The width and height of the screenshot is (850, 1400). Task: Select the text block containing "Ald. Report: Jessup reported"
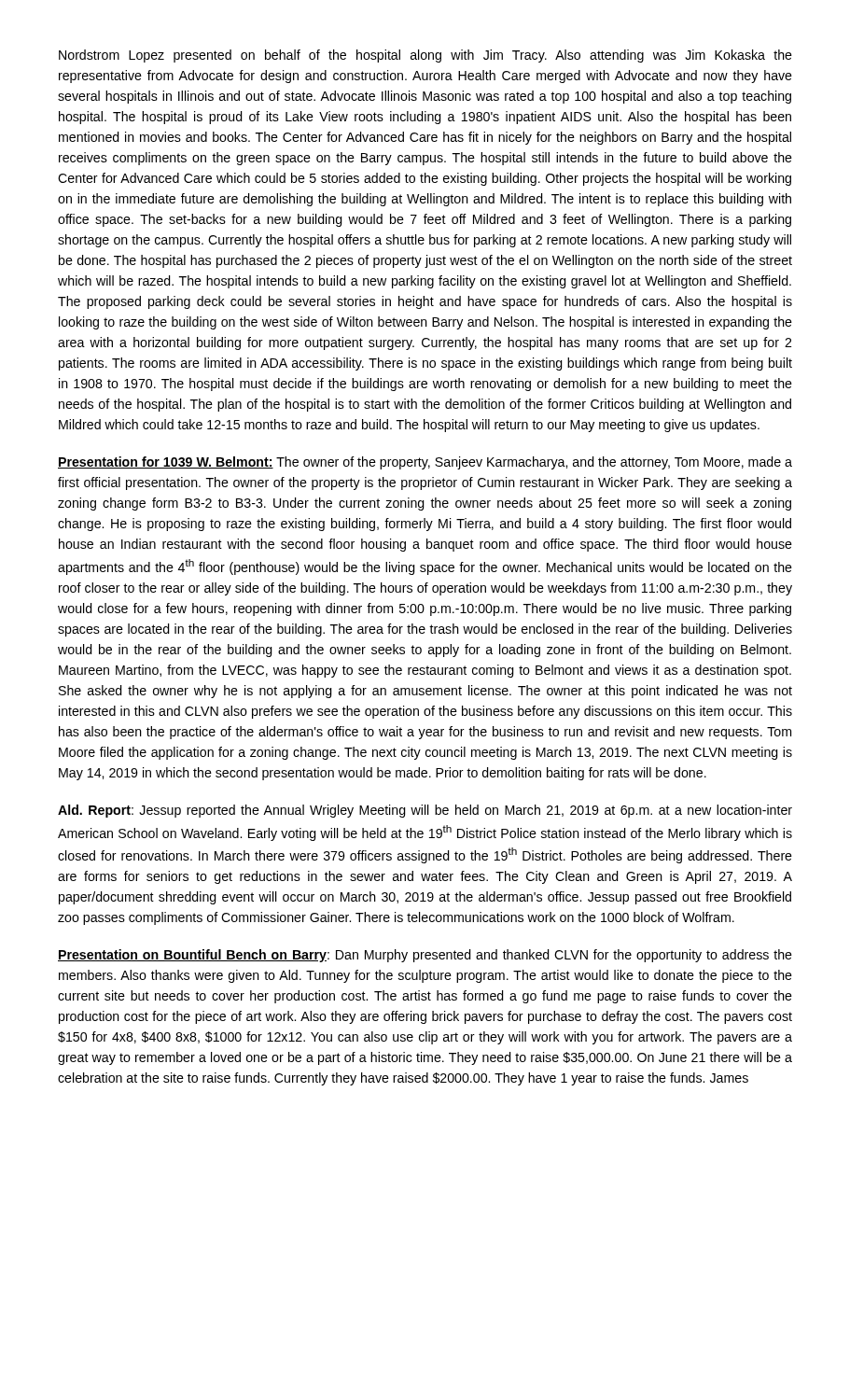tap(425, 864)
